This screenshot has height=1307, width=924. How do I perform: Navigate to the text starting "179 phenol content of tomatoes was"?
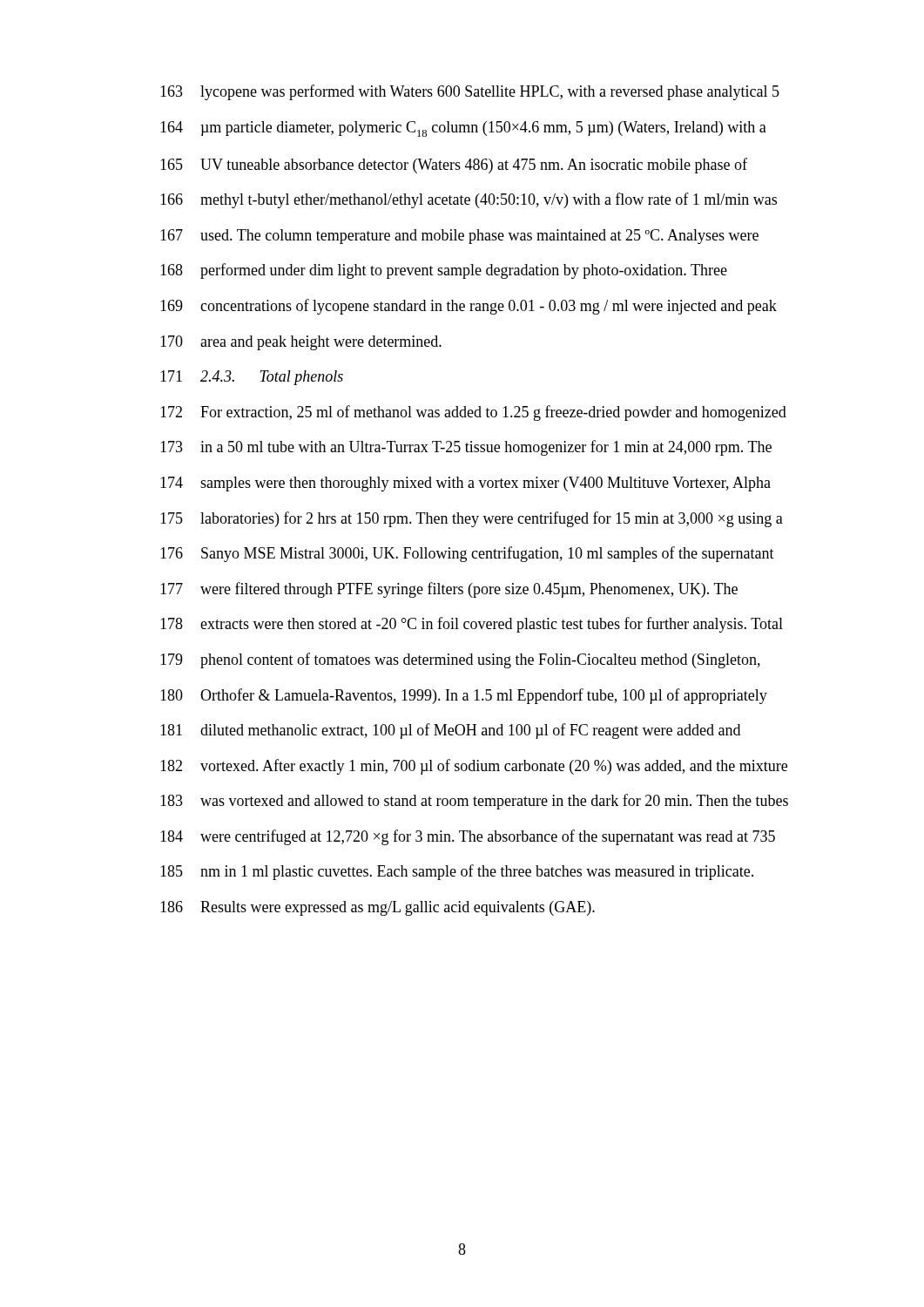pyautogui.click(x=477, y=660)
